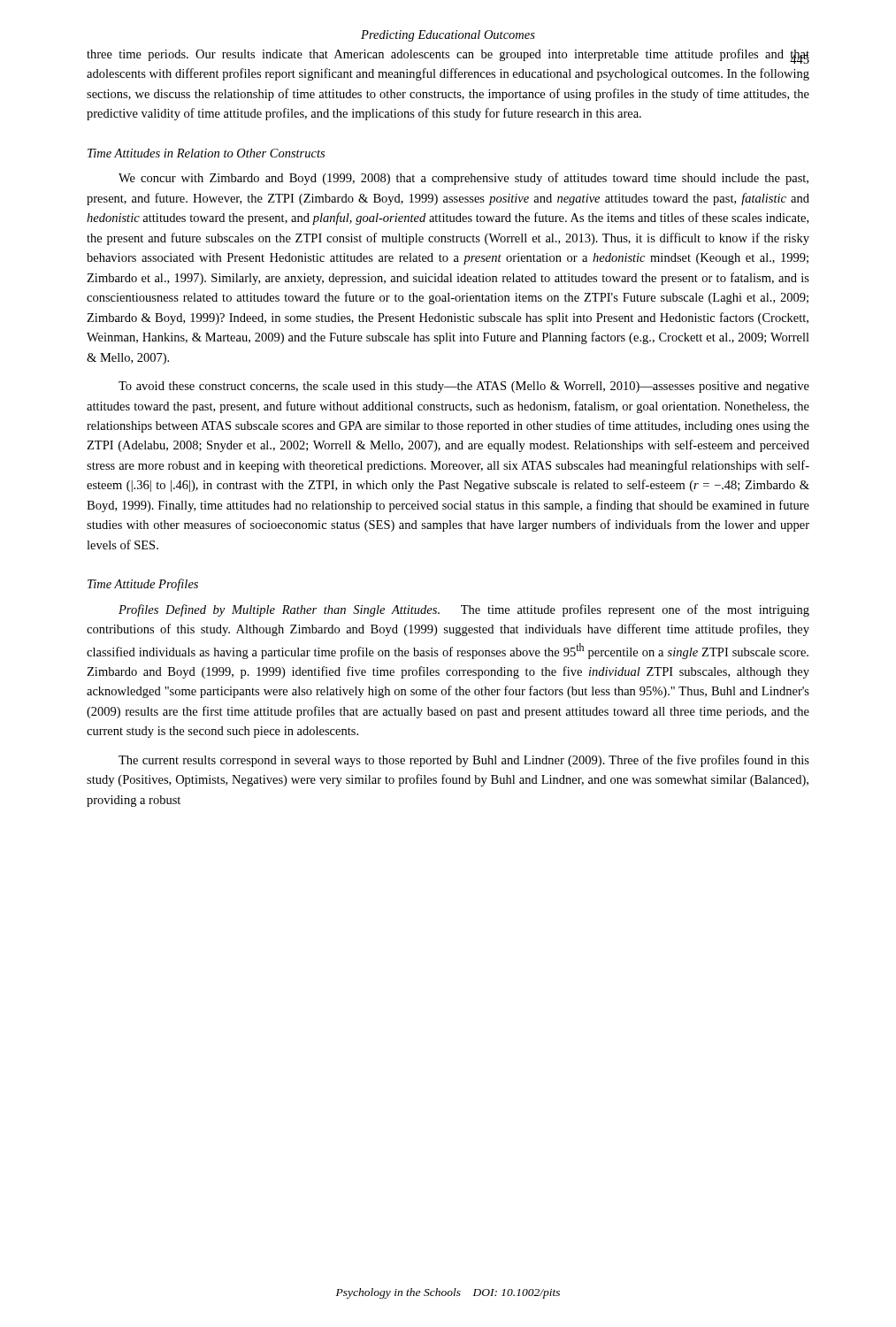Find the block on this page that starts "Profiles Defined by Multiple Rather"
This screenshot has height=1327, width=896.
[x=448, y=670]
